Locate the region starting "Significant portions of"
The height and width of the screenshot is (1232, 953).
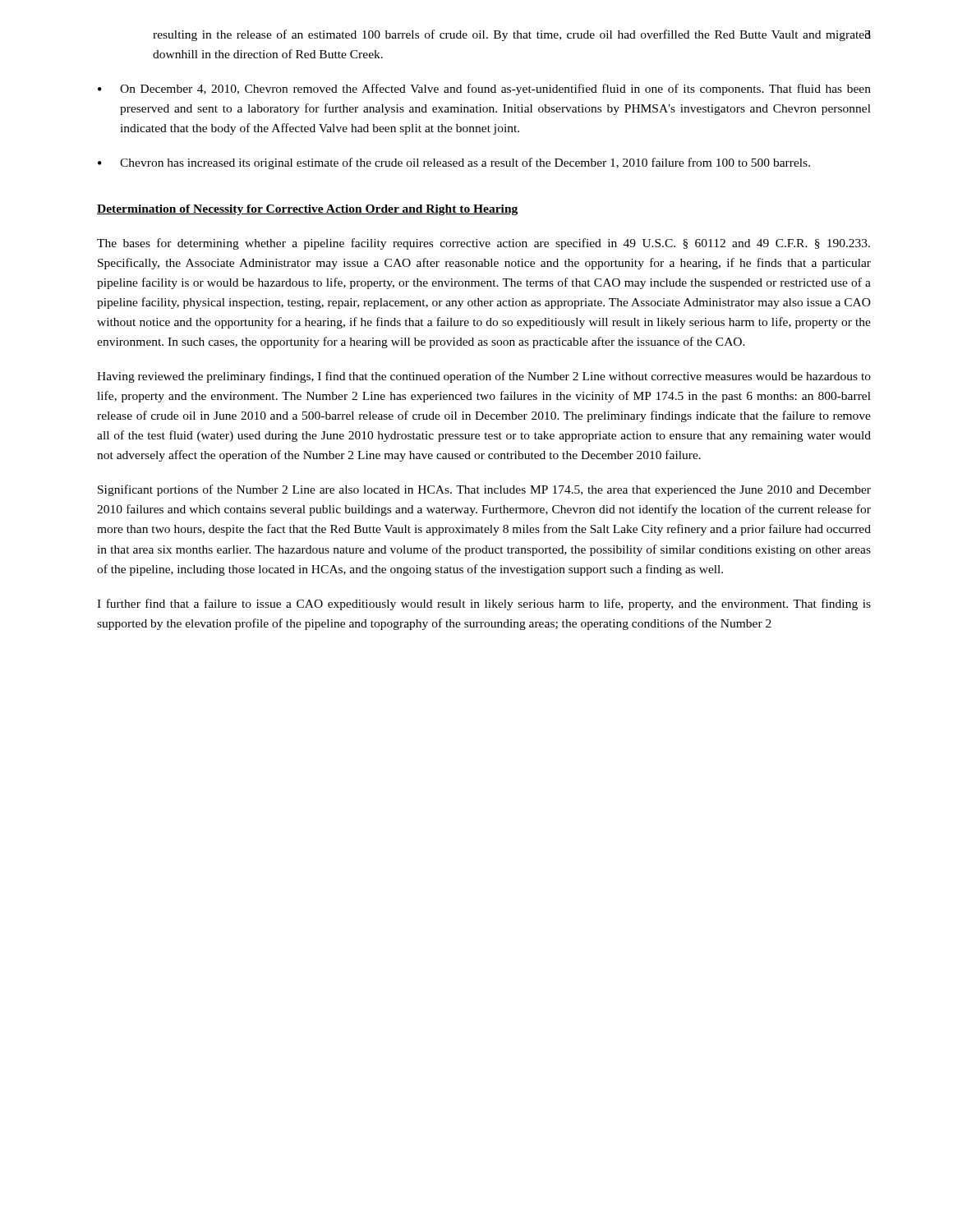pyautogui.click(x=484, y=529)
